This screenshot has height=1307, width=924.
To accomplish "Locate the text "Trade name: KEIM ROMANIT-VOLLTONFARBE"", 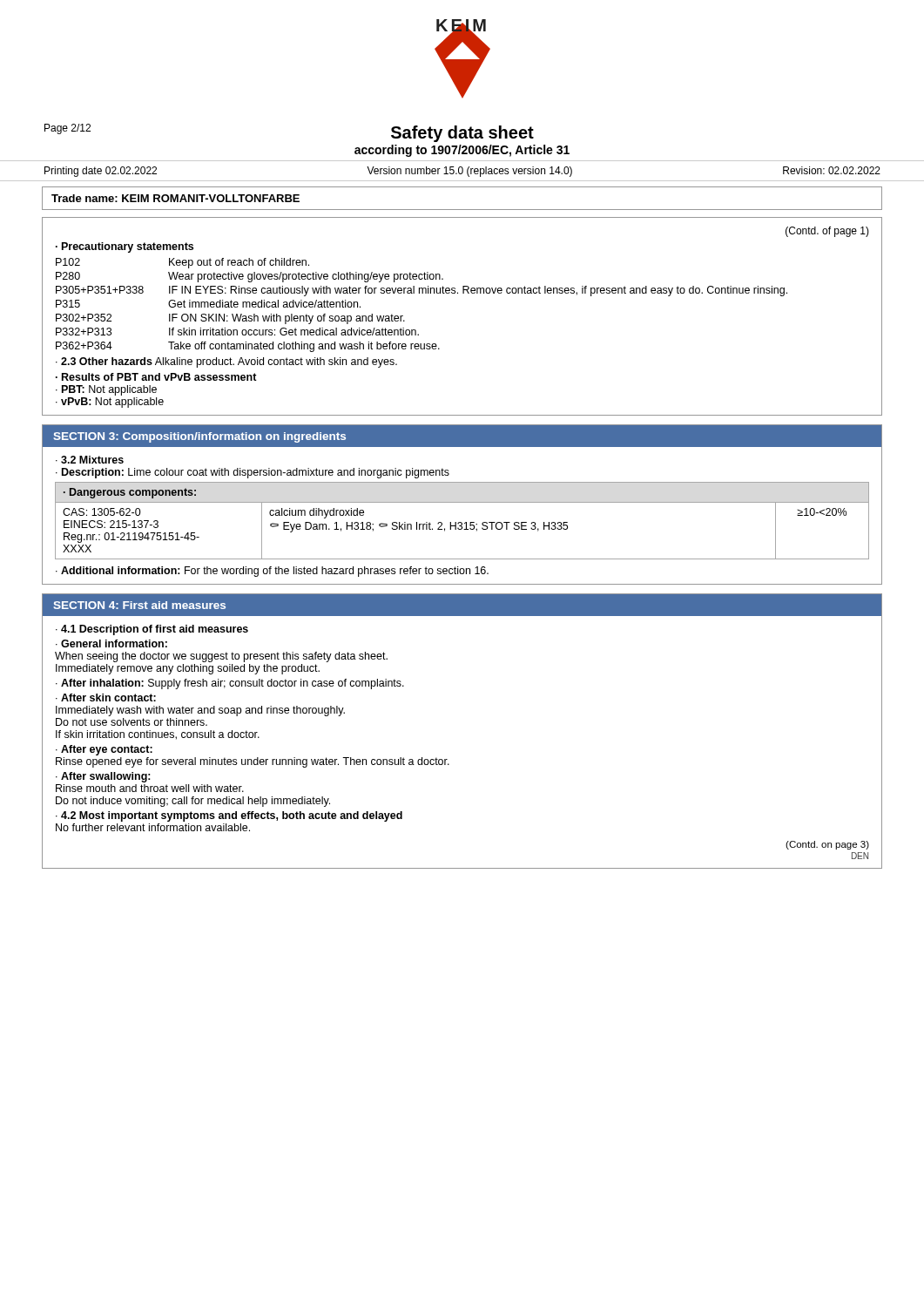I will (176, 198).
